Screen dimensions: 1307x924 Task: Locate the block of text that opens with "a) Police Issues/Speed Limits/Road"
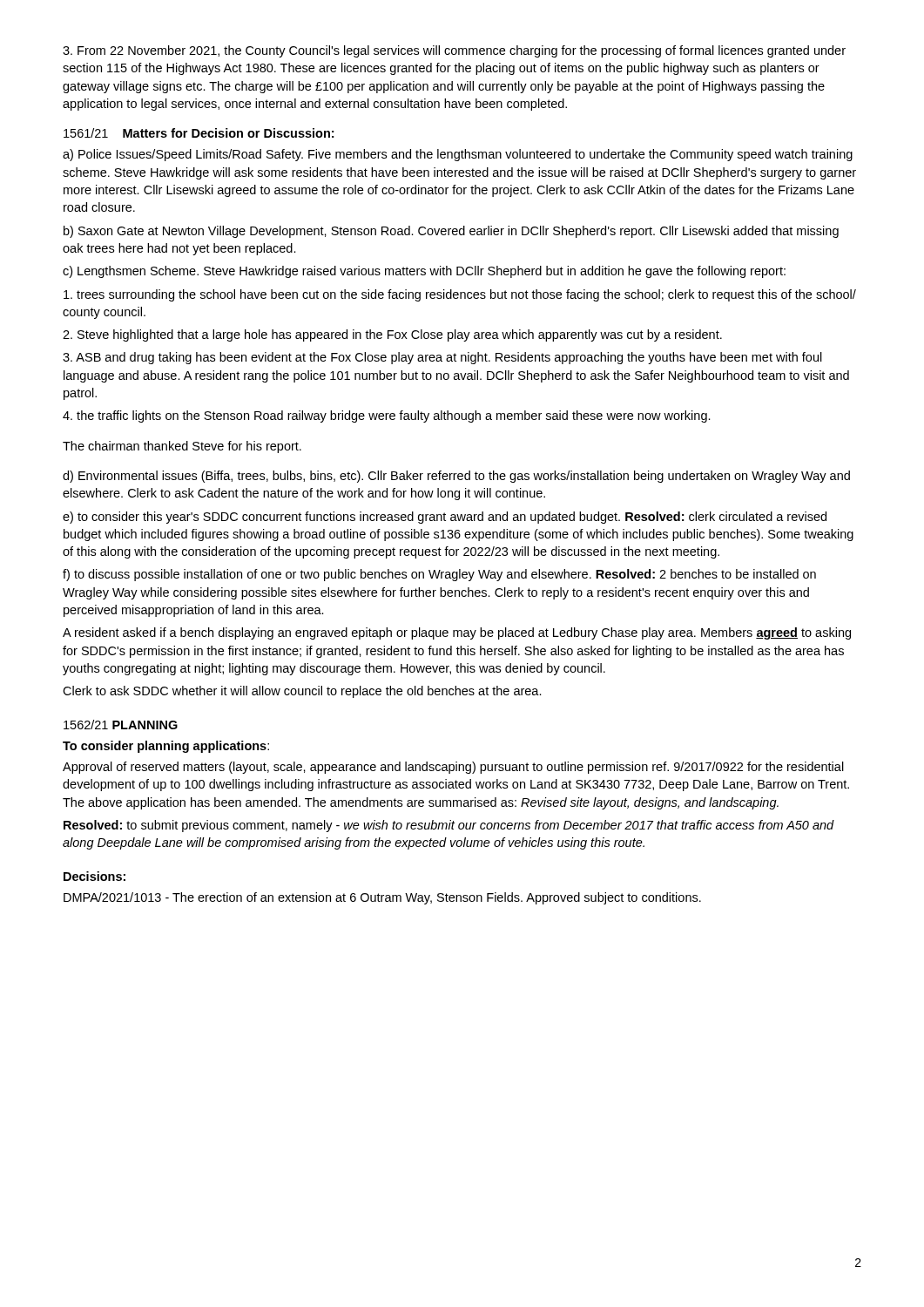click(459, 181)
